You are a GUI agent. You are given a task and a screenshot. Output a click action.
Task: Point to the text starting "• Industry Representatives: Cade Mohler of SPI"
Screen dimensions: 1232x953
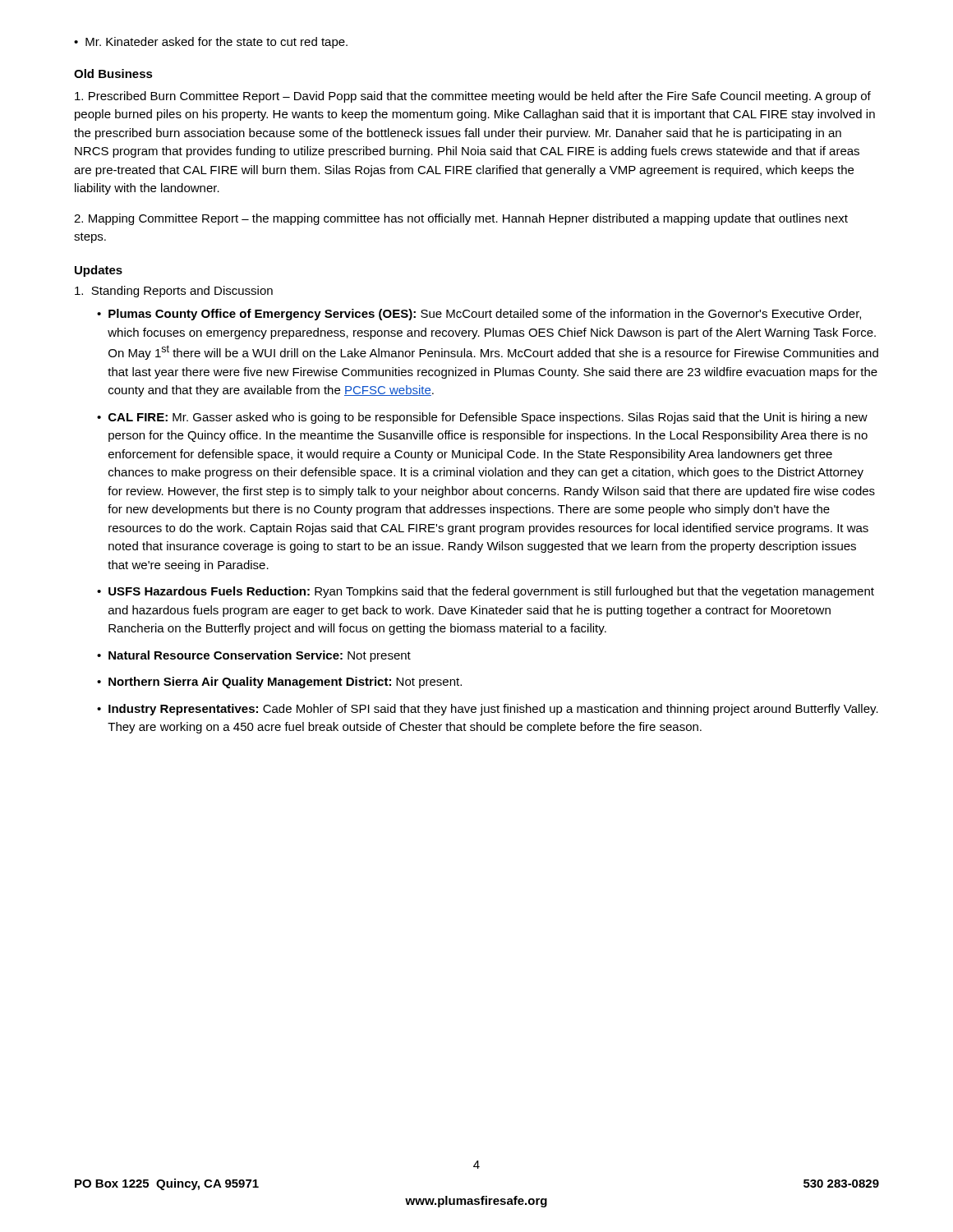[488, 718]
